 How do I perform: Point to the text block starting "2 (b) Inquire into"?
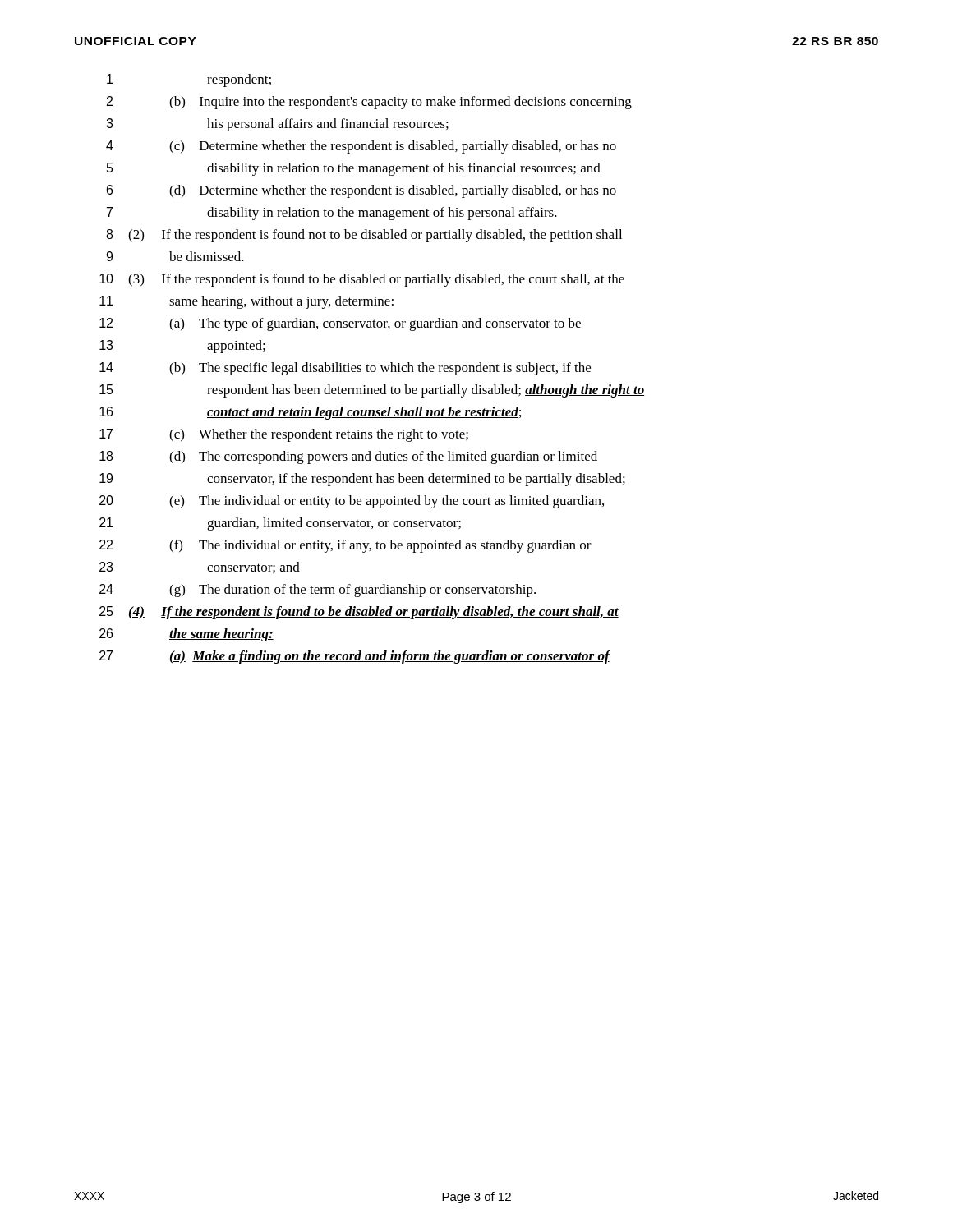click(x=476, y=102)
